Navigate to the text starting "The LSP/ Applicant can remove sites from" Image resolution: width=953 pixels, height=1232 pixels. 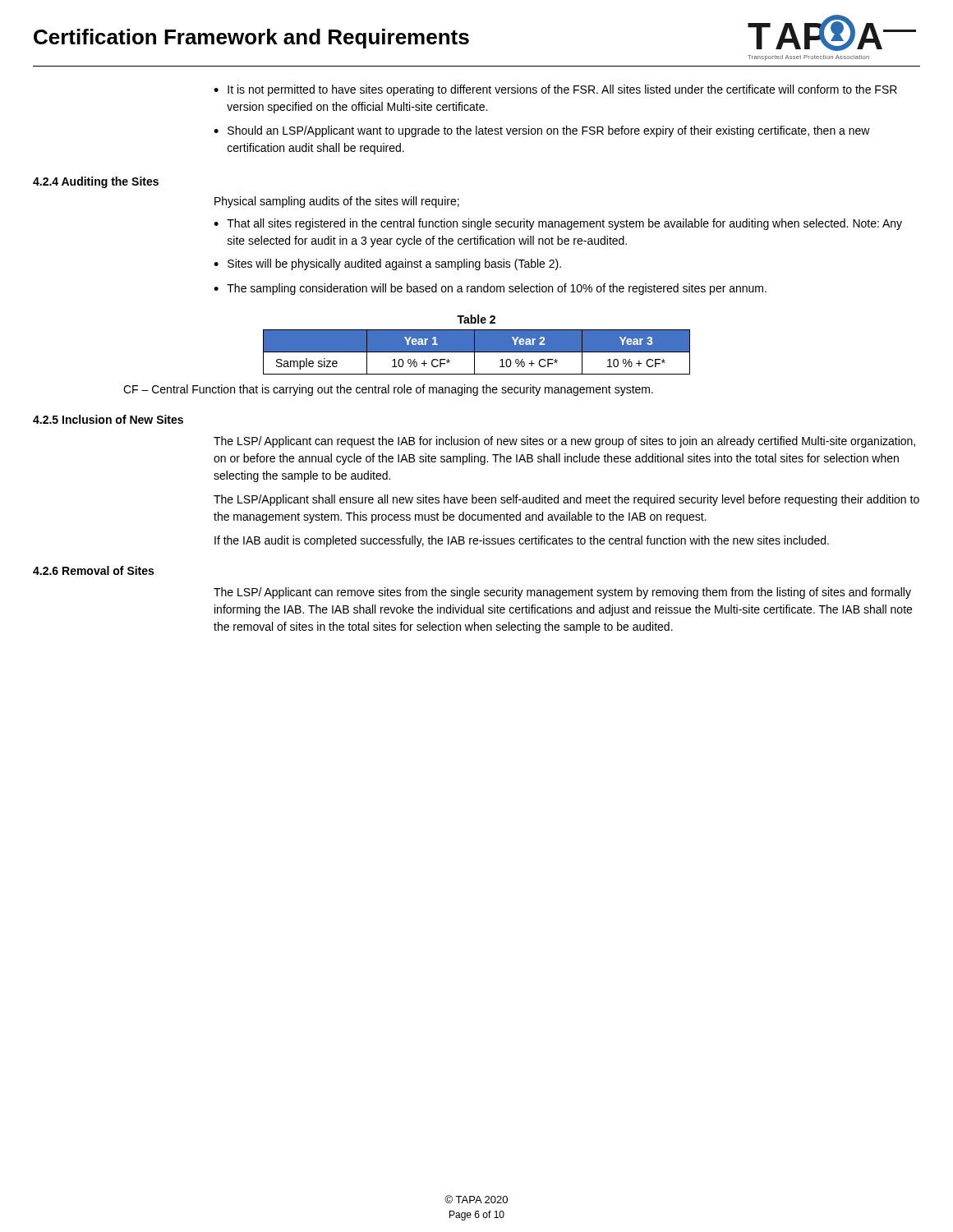pyautogui.click(x=563, y=609)
